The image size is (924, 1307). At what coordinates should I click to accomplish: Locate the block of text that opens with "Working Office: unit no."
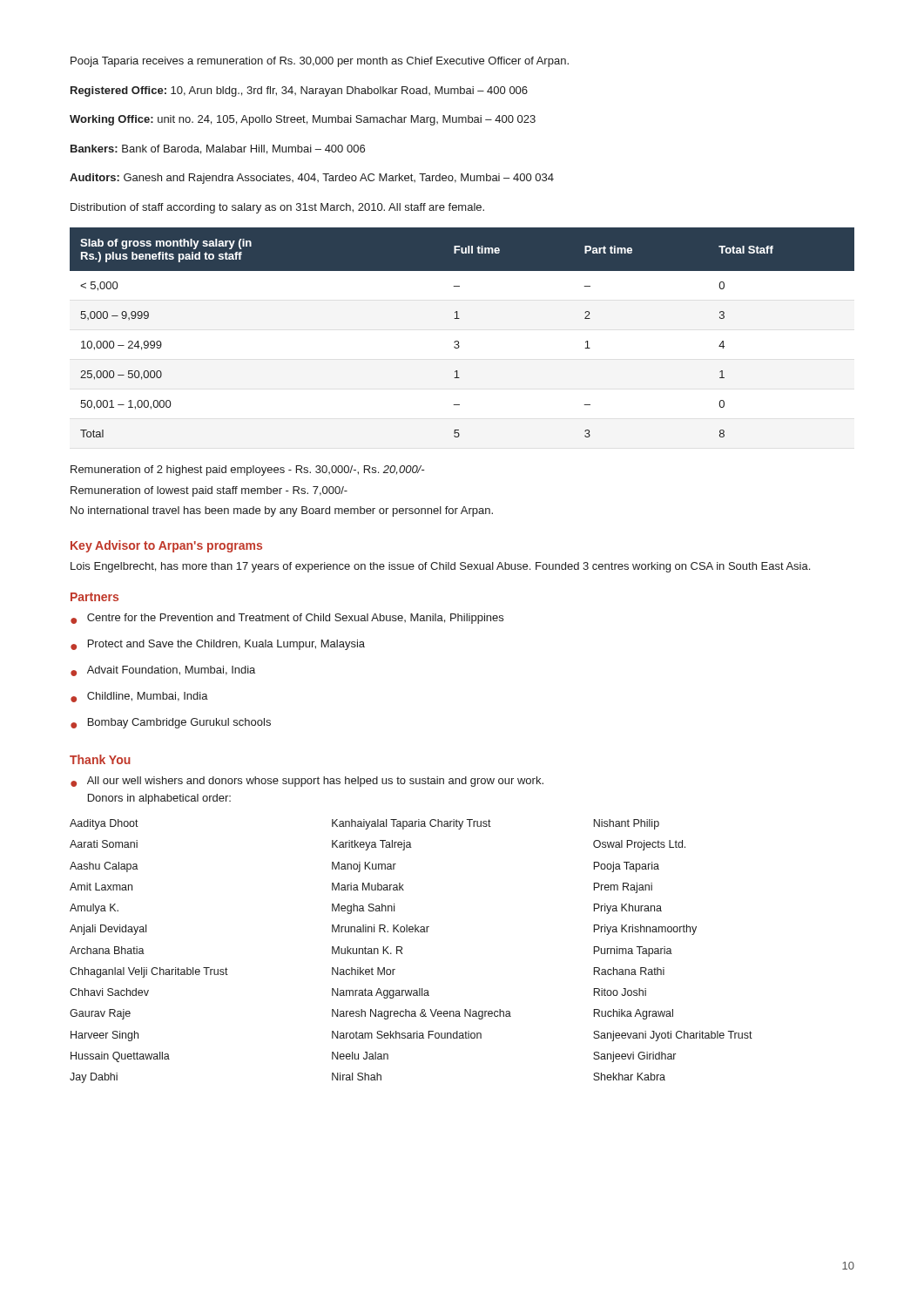[x=303, y=119]
